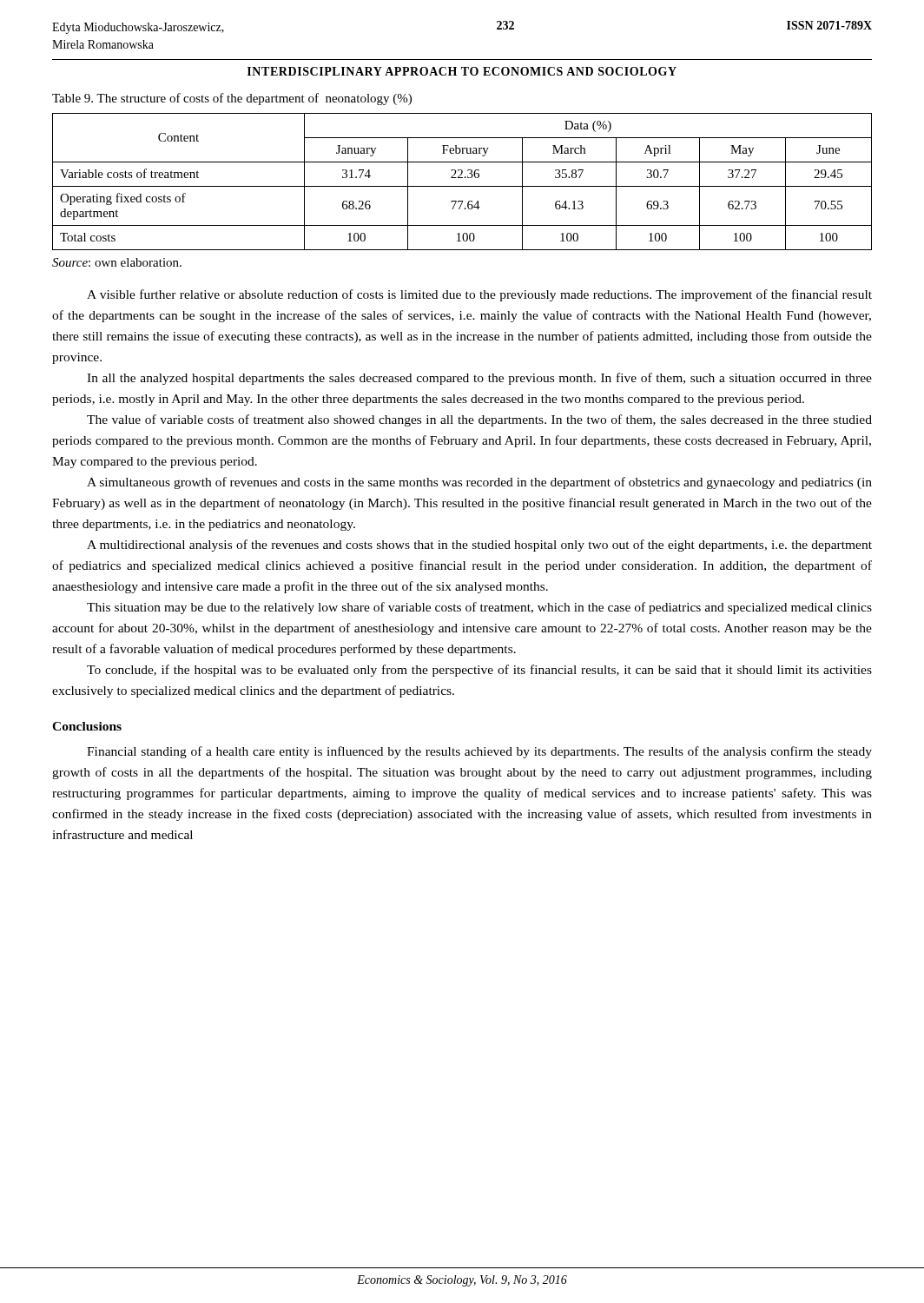Point to the block beginning "A simultaneous growth of revenues"

tap(462, 502)
